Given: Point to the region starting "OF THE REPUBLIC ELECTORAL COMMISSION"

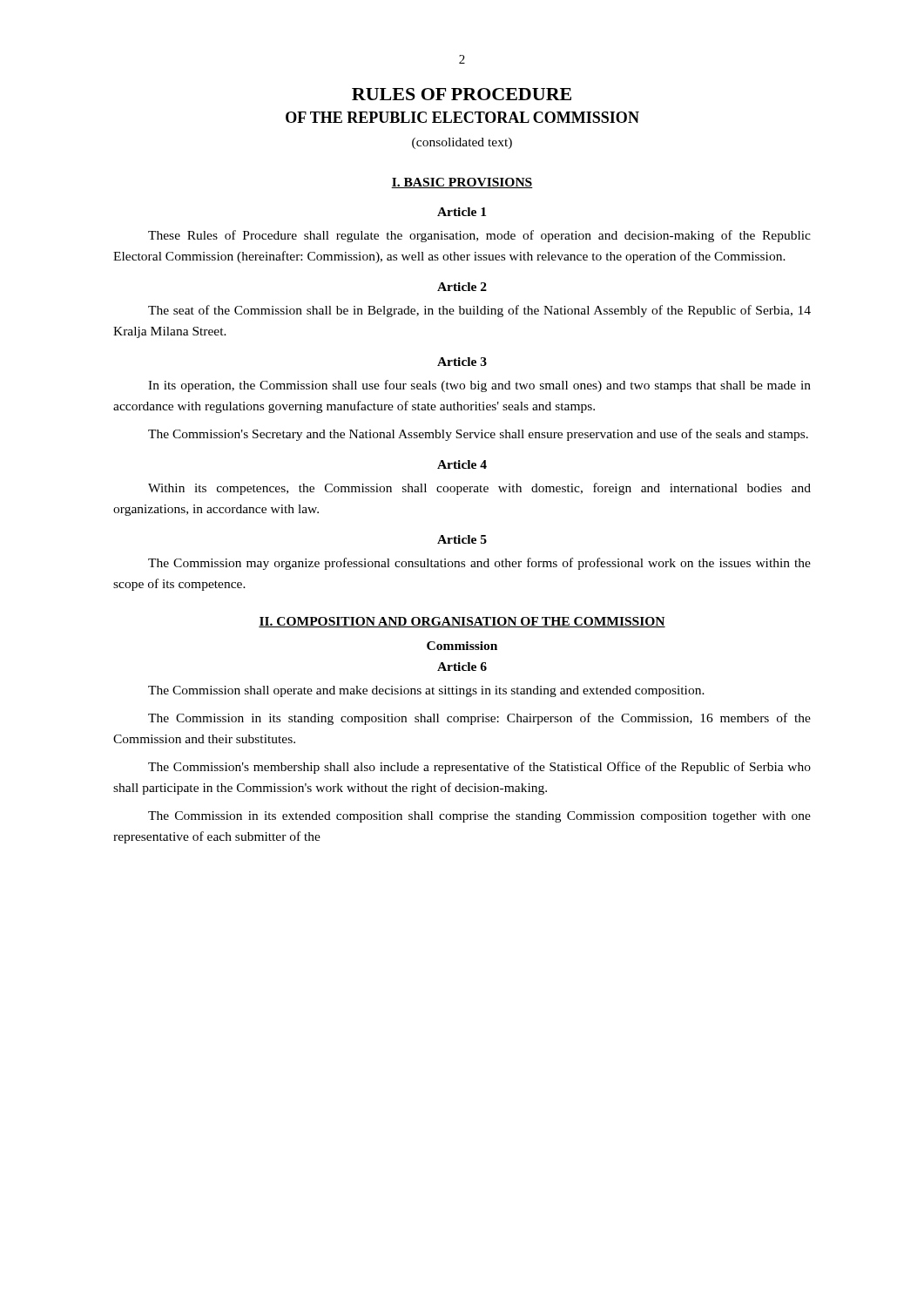Looking at the screenshot, I should [462, 118].
